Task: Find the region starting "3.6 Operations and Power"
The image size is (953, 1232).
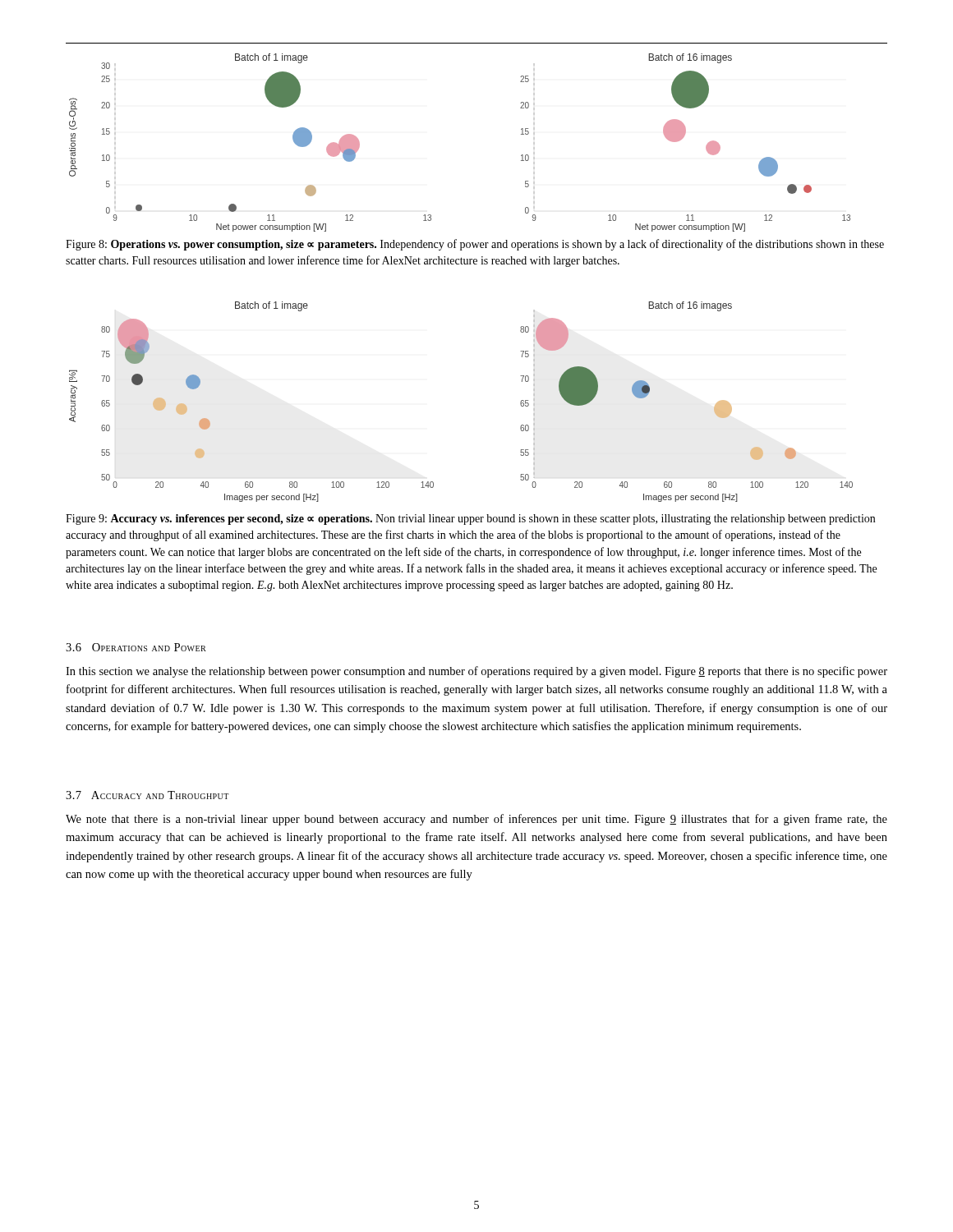Action: point(136,647)
